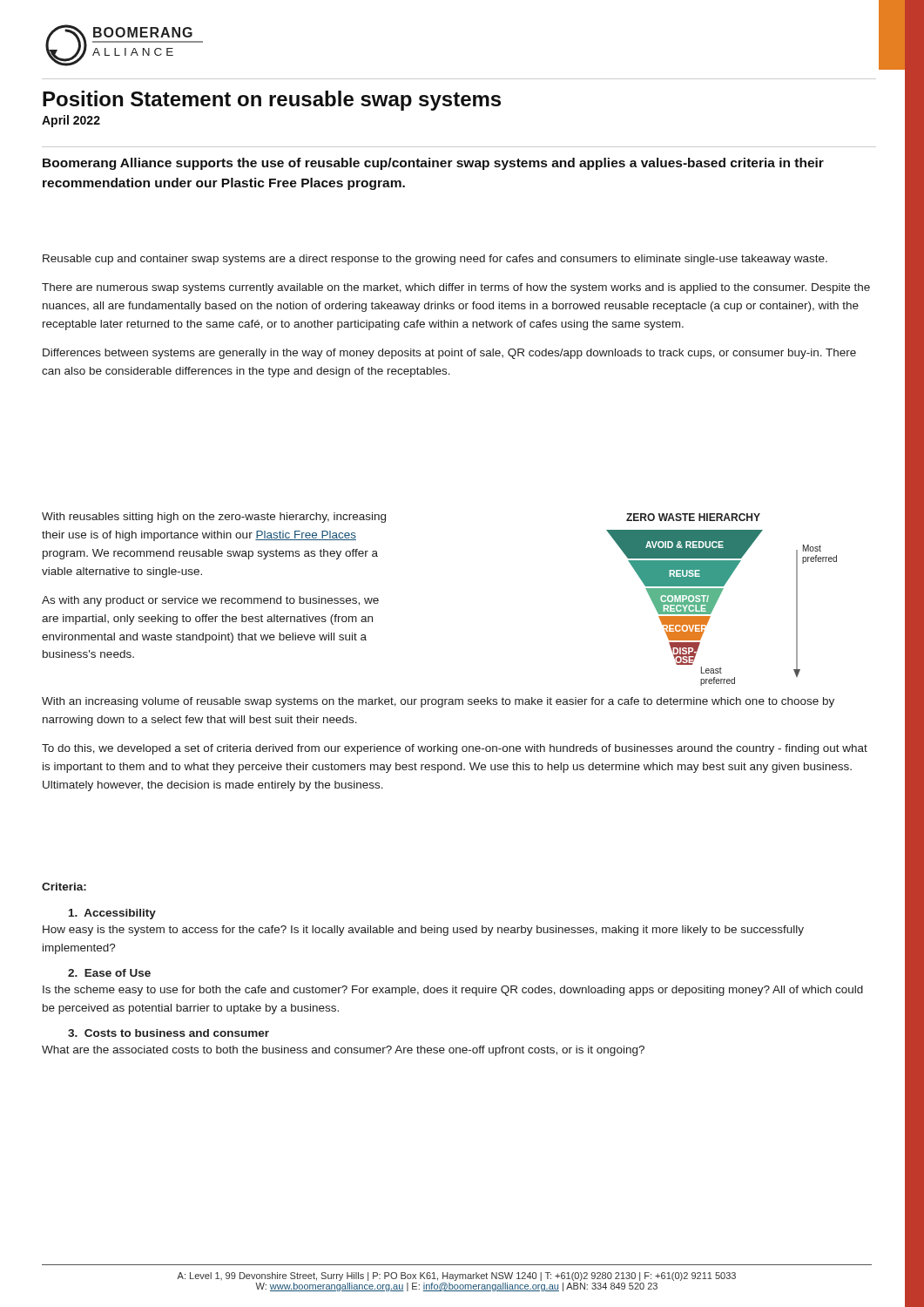Find the block starting "Position Statement on reusable"
Viewport: 924px width, 1307px height.
(x=457, y=107)
